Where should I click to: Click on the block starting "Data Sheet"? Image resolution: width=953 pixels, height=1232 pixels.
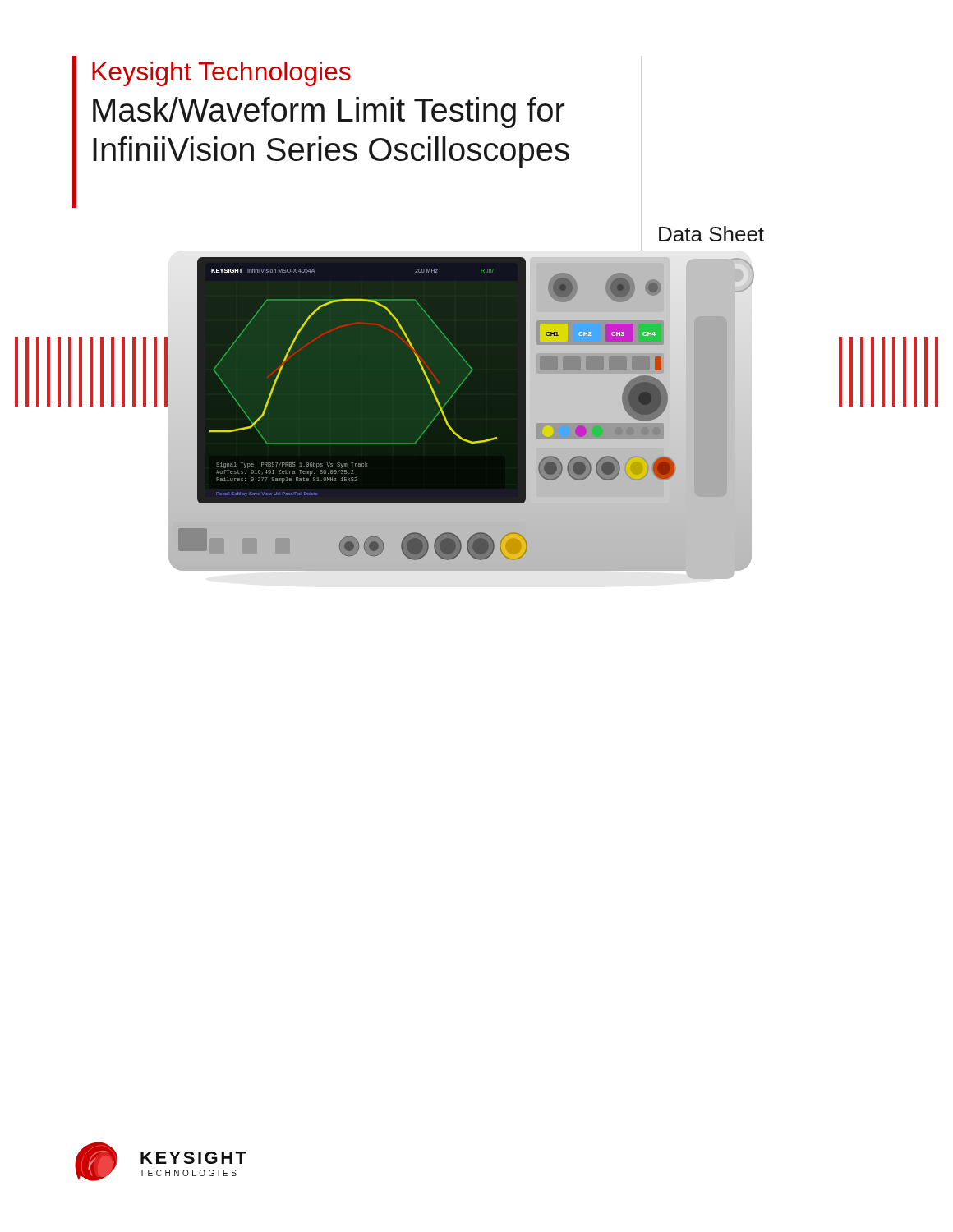coord(711,234)
